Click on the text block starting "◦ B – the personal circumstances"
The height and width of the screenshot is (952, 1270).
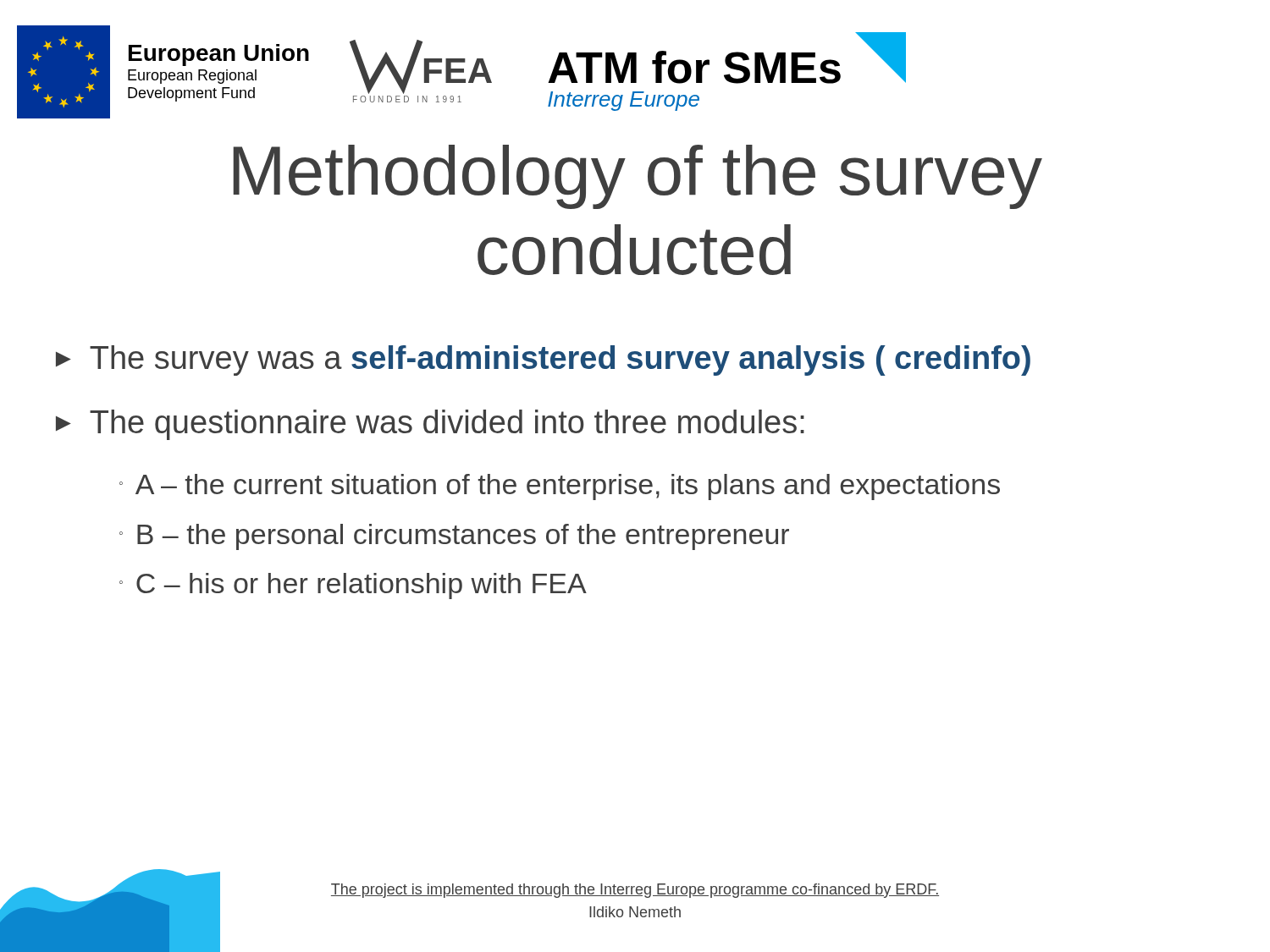(454, 534)
